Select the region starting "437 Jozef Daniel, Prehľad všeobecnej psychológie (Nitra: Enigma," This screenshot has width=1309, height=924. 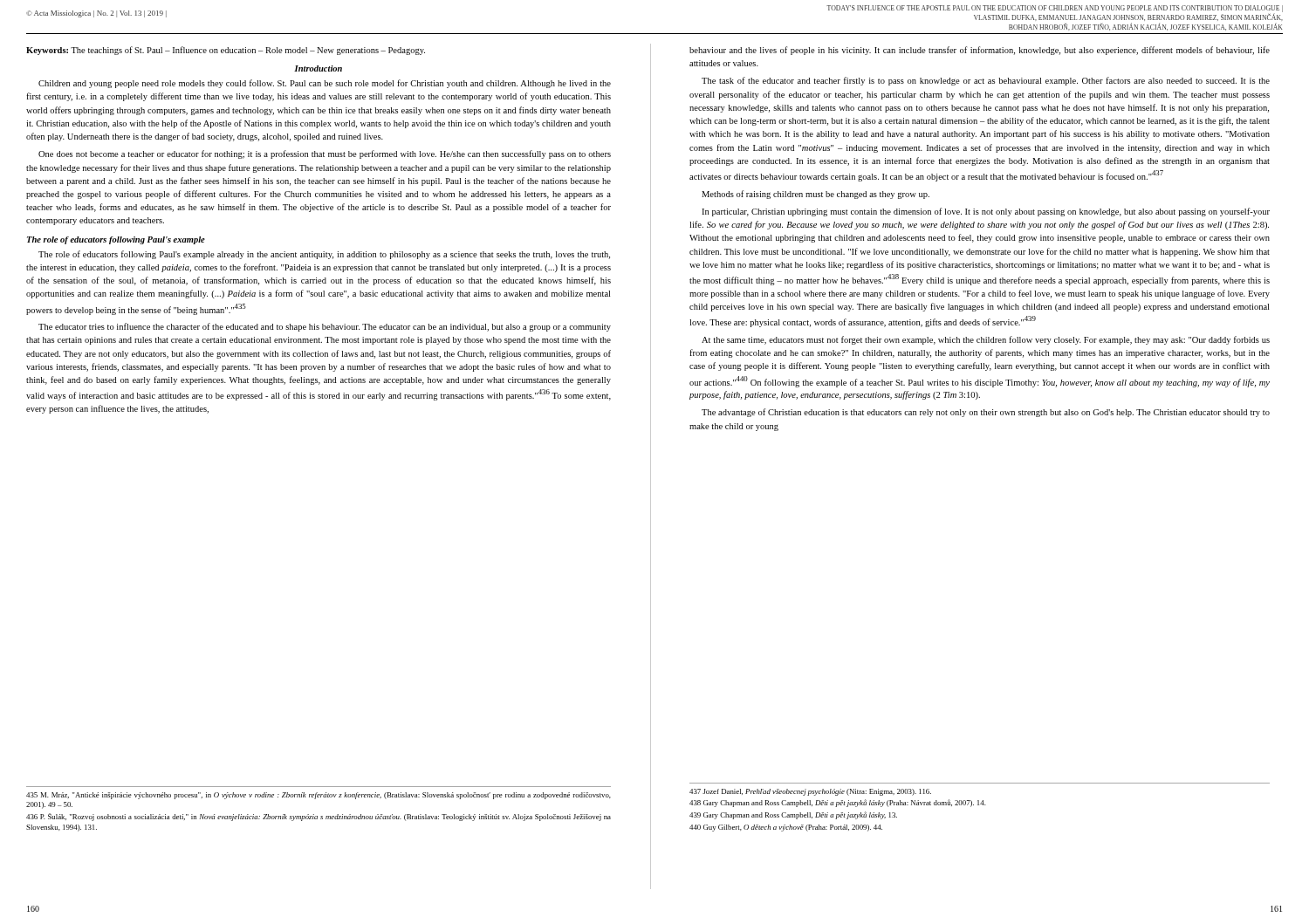pyautogui.click(x=810, y=791)
